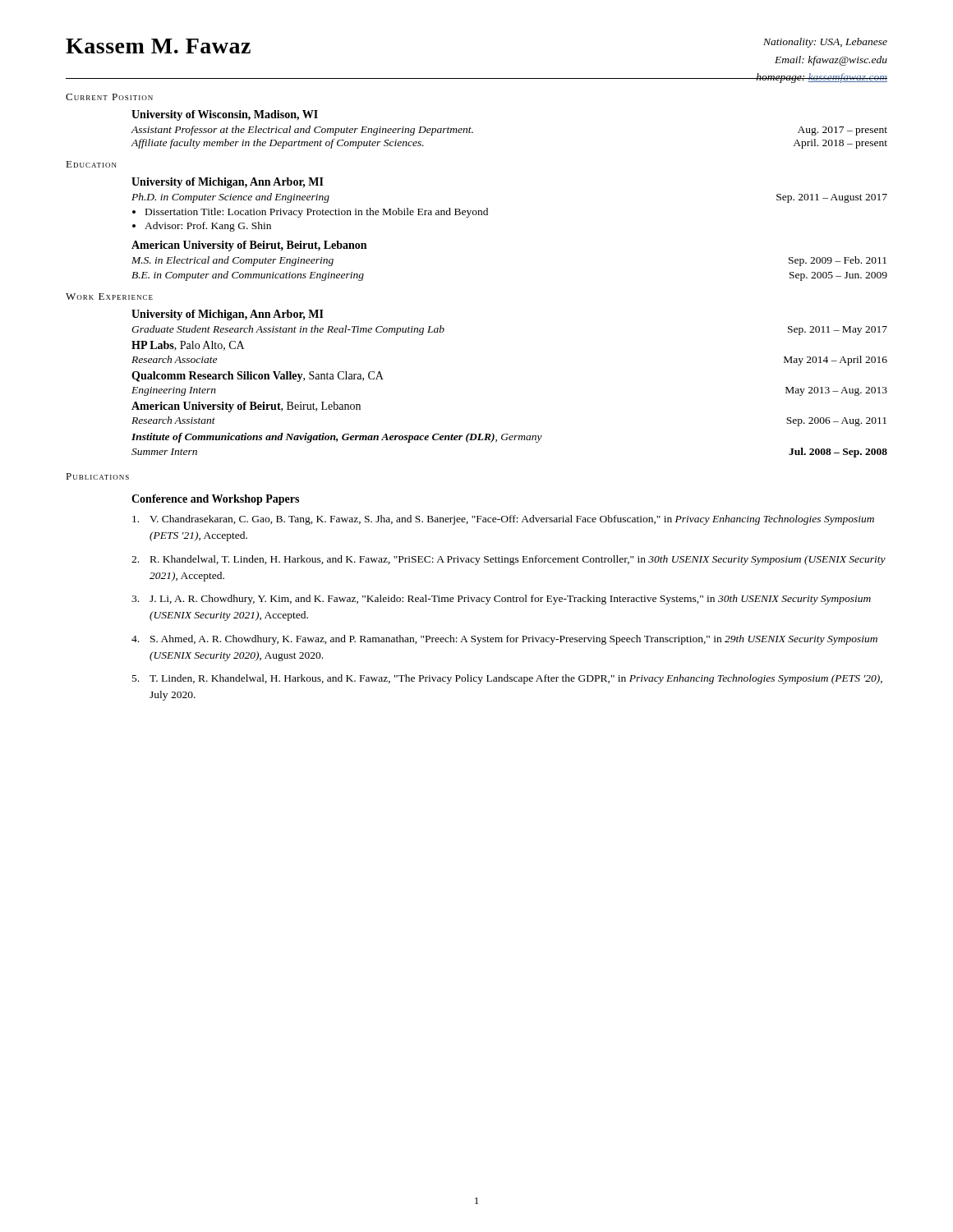
Task: Find the text that says "Sep. 2009 – Feb. 2011"
Action: tap(838, 260)
